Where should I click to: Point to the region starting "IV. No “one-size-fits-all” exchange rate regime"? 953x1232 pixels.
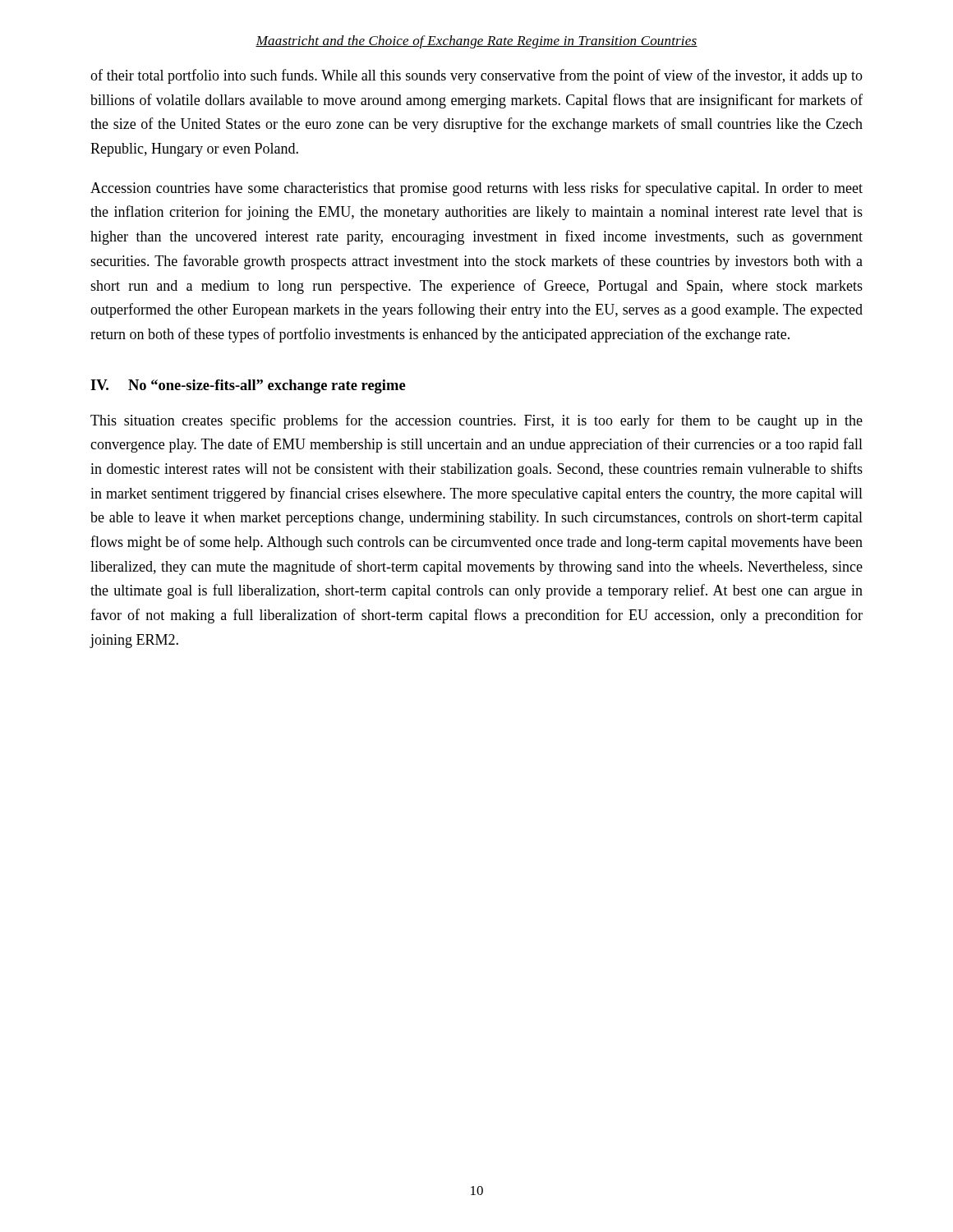coord(248,385)
